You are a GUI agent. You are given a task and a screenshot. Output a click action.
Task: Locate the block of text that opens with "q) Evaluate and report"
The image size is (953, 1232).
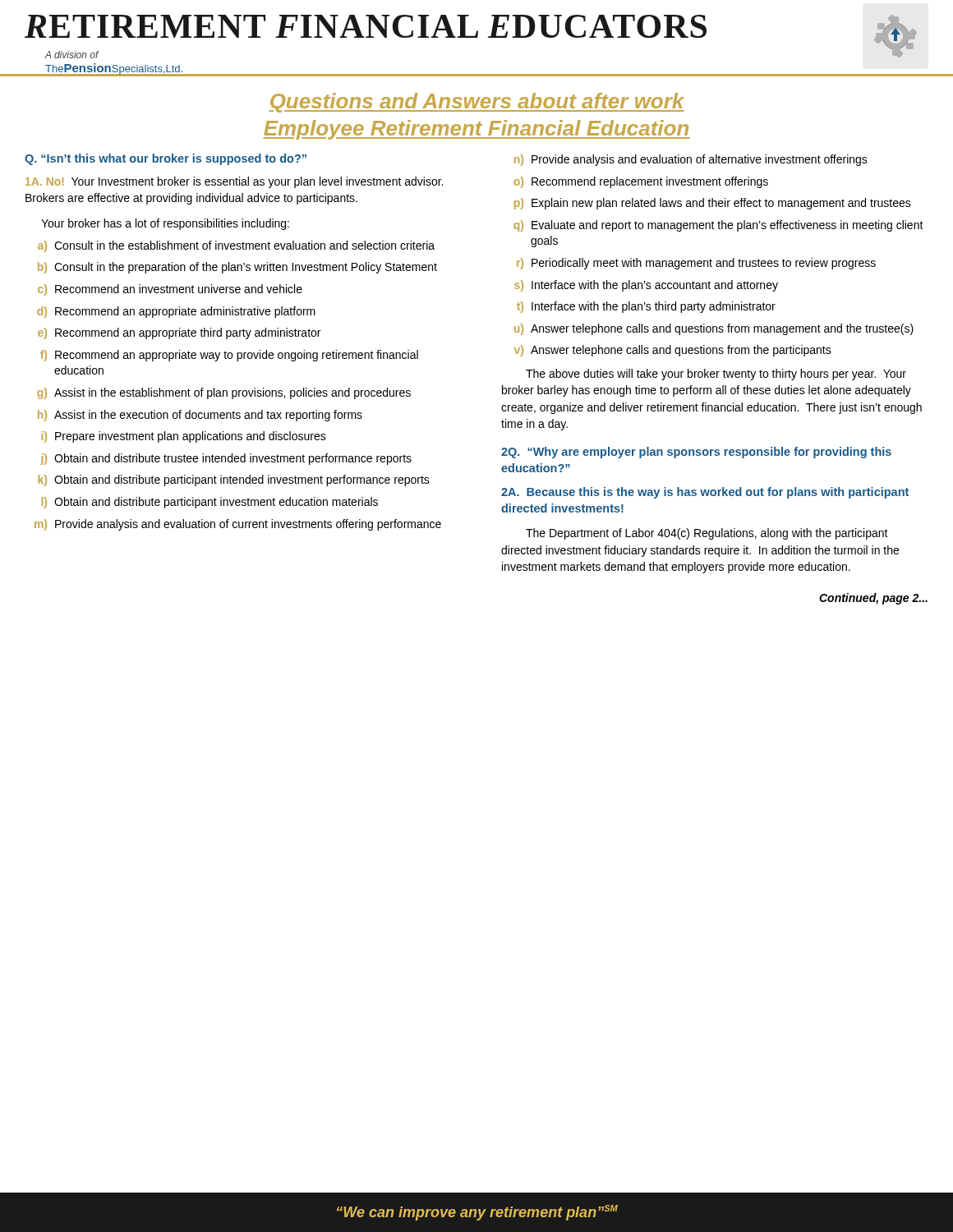(715, 234)
